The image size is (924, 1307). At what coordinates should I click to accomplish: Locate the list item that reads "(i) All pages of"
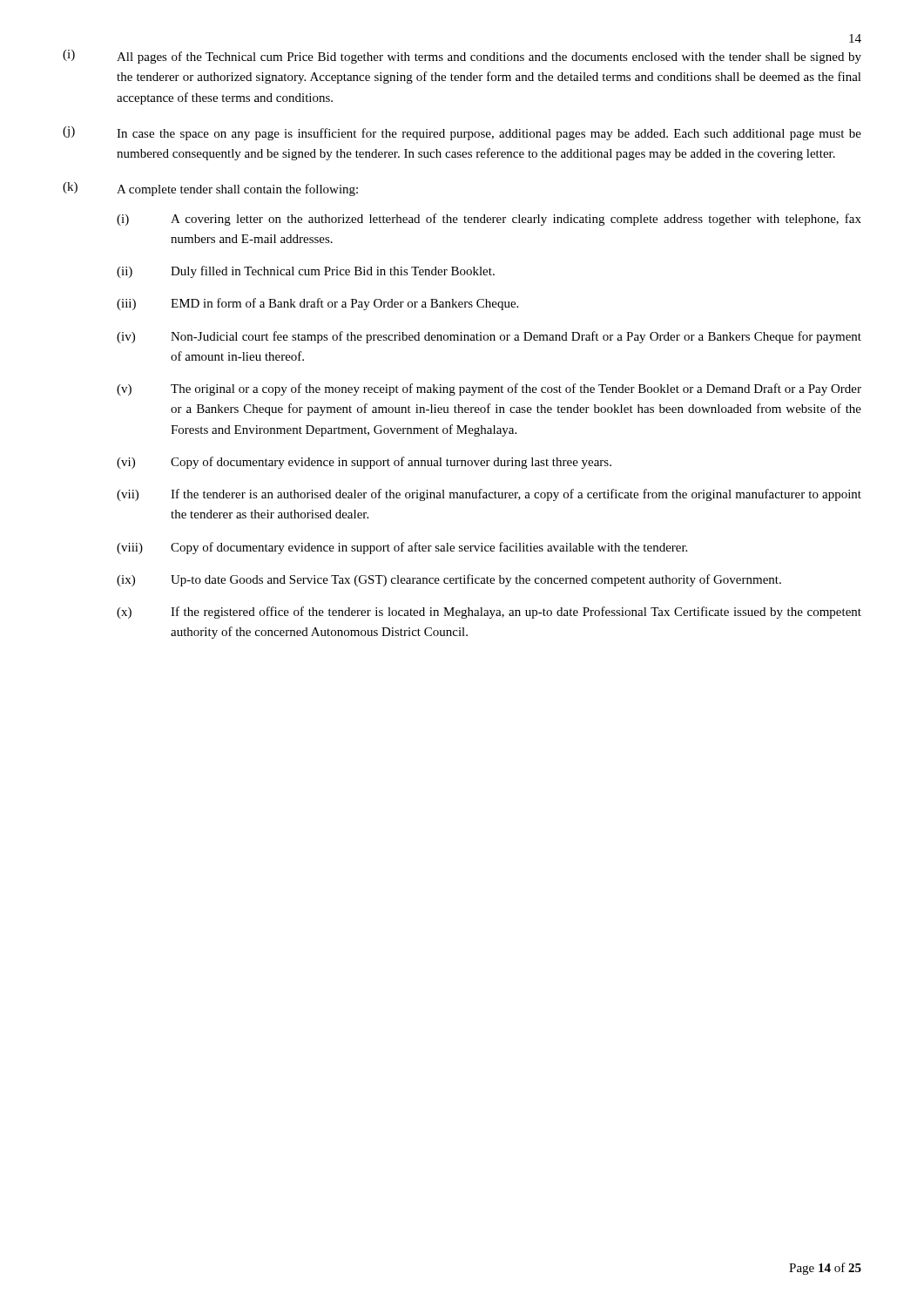pos(462,77)
